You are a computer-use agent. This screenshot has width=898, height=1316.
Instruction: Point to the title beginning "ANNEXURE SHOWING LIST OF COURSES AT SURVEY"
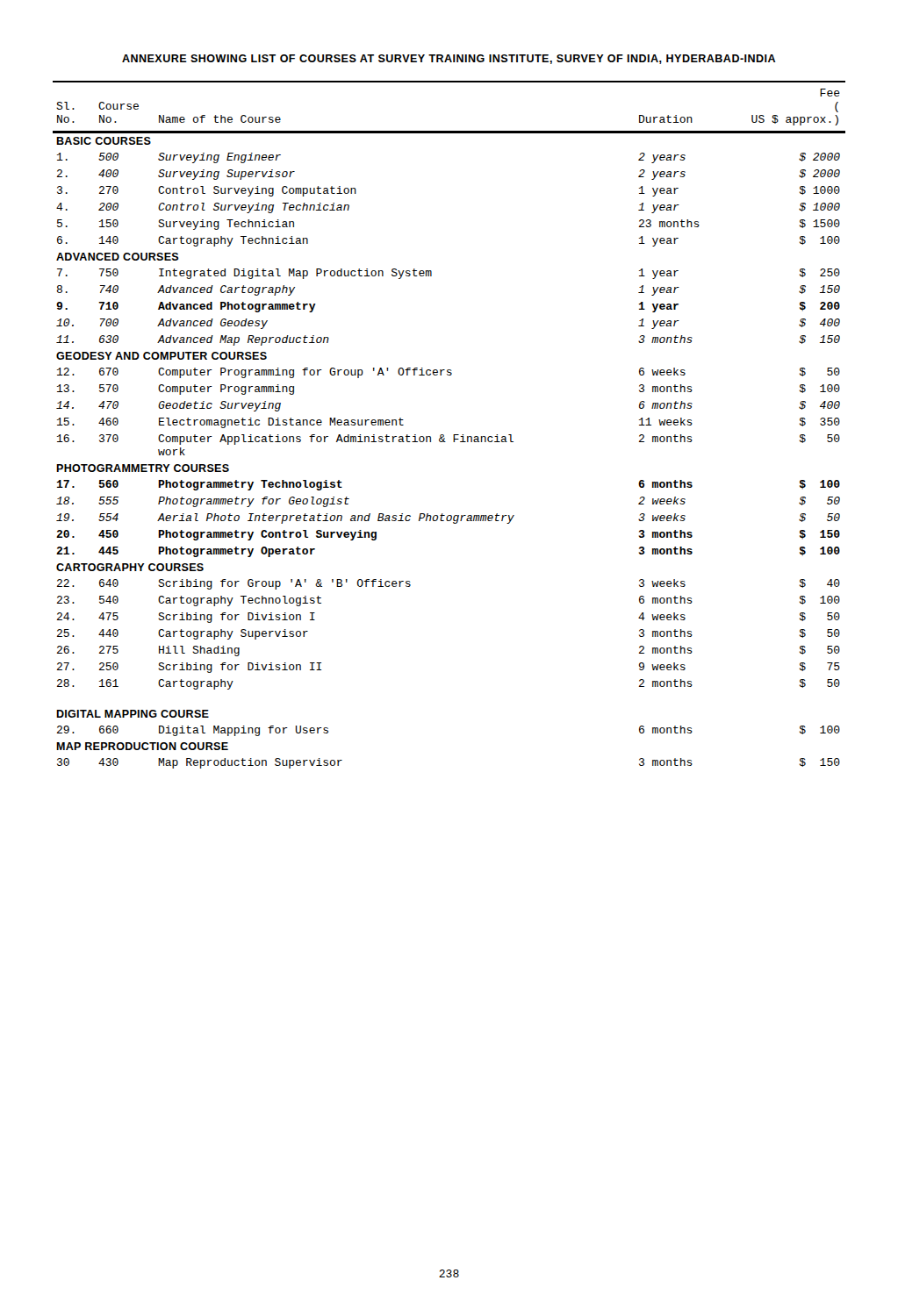(449, 59)
